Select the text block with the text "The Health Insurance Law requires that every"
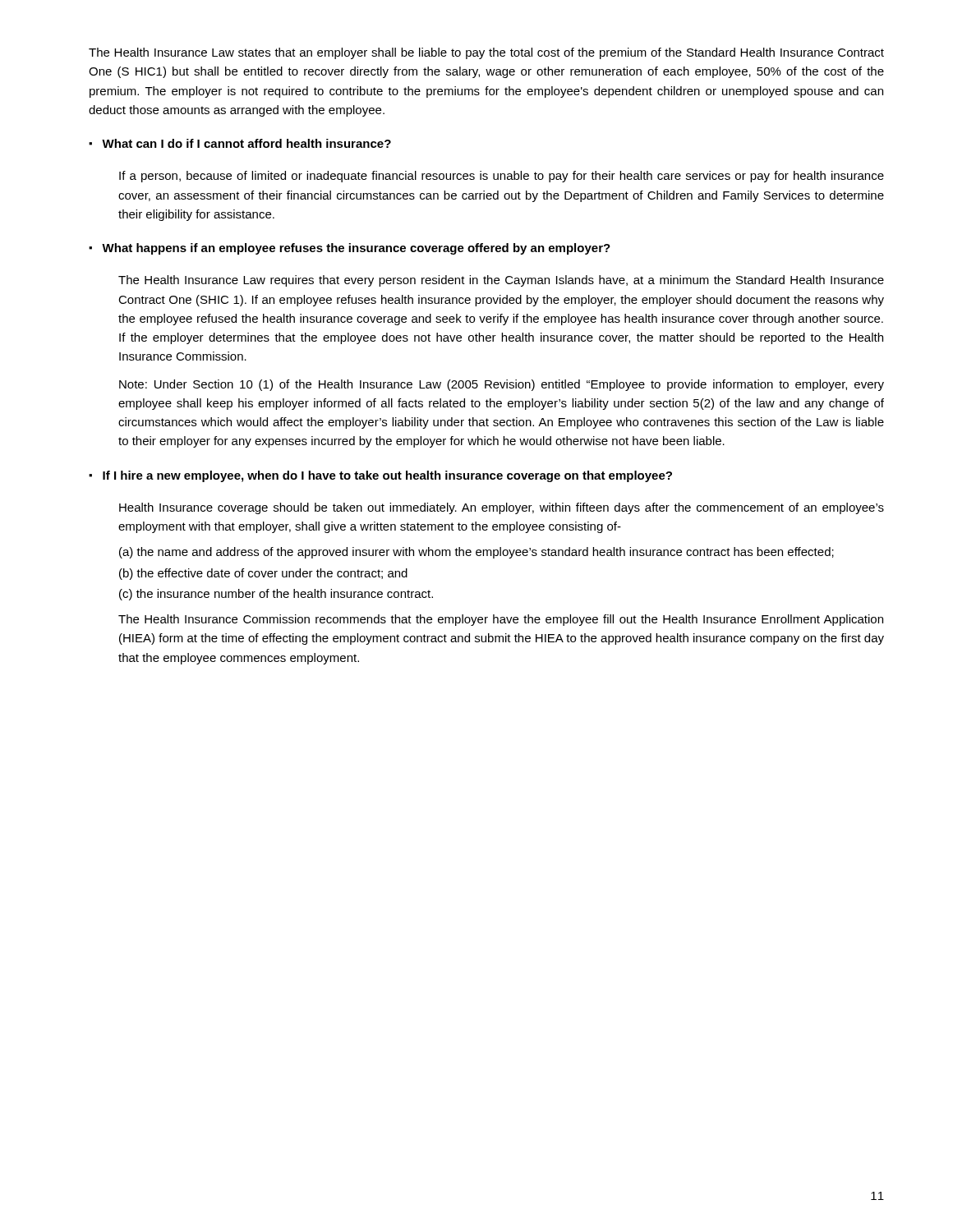This screenshot has width=953, height=1232. pos(501,318)
